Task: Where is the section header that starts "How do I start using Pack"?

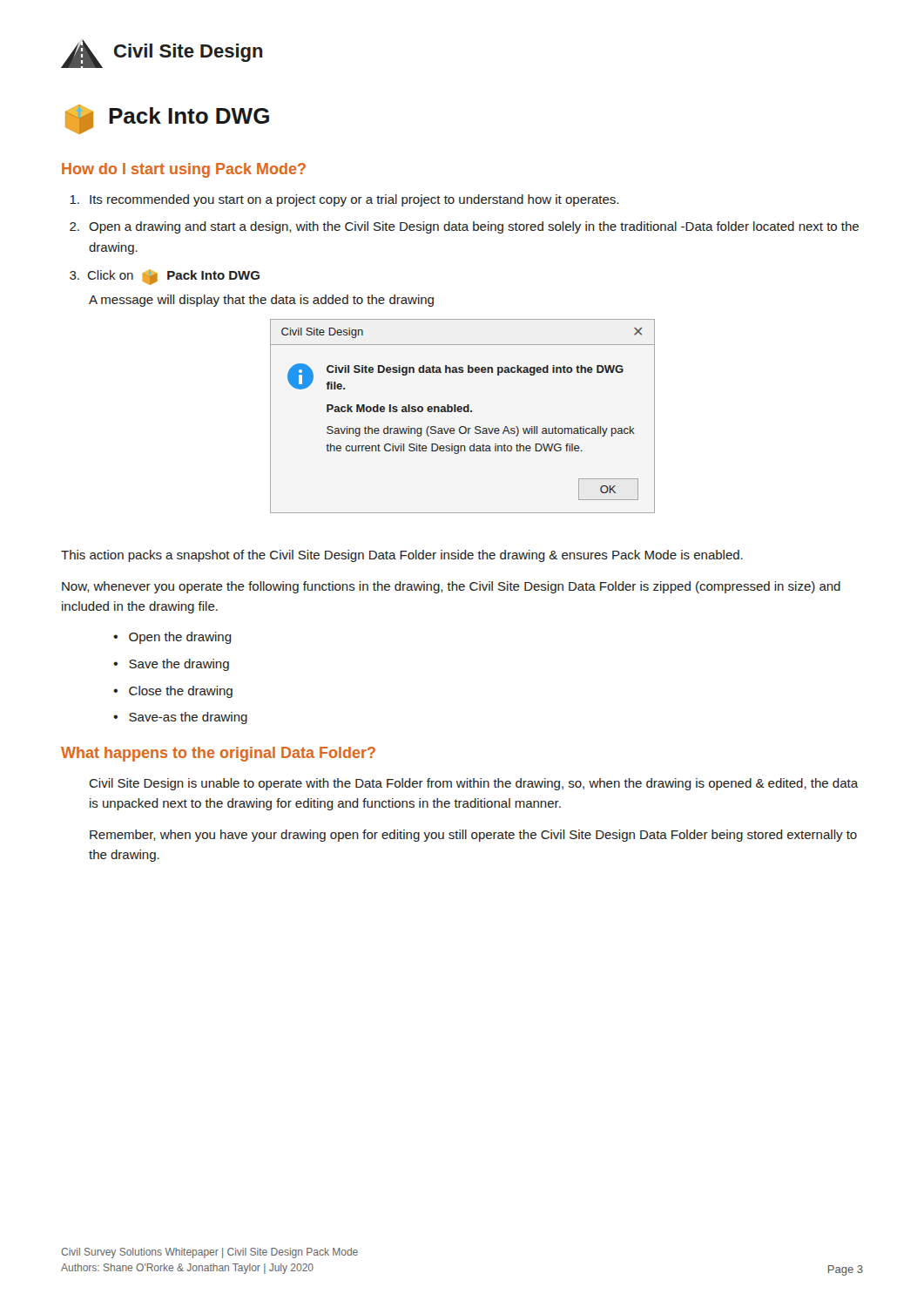Action: (184, 169)
